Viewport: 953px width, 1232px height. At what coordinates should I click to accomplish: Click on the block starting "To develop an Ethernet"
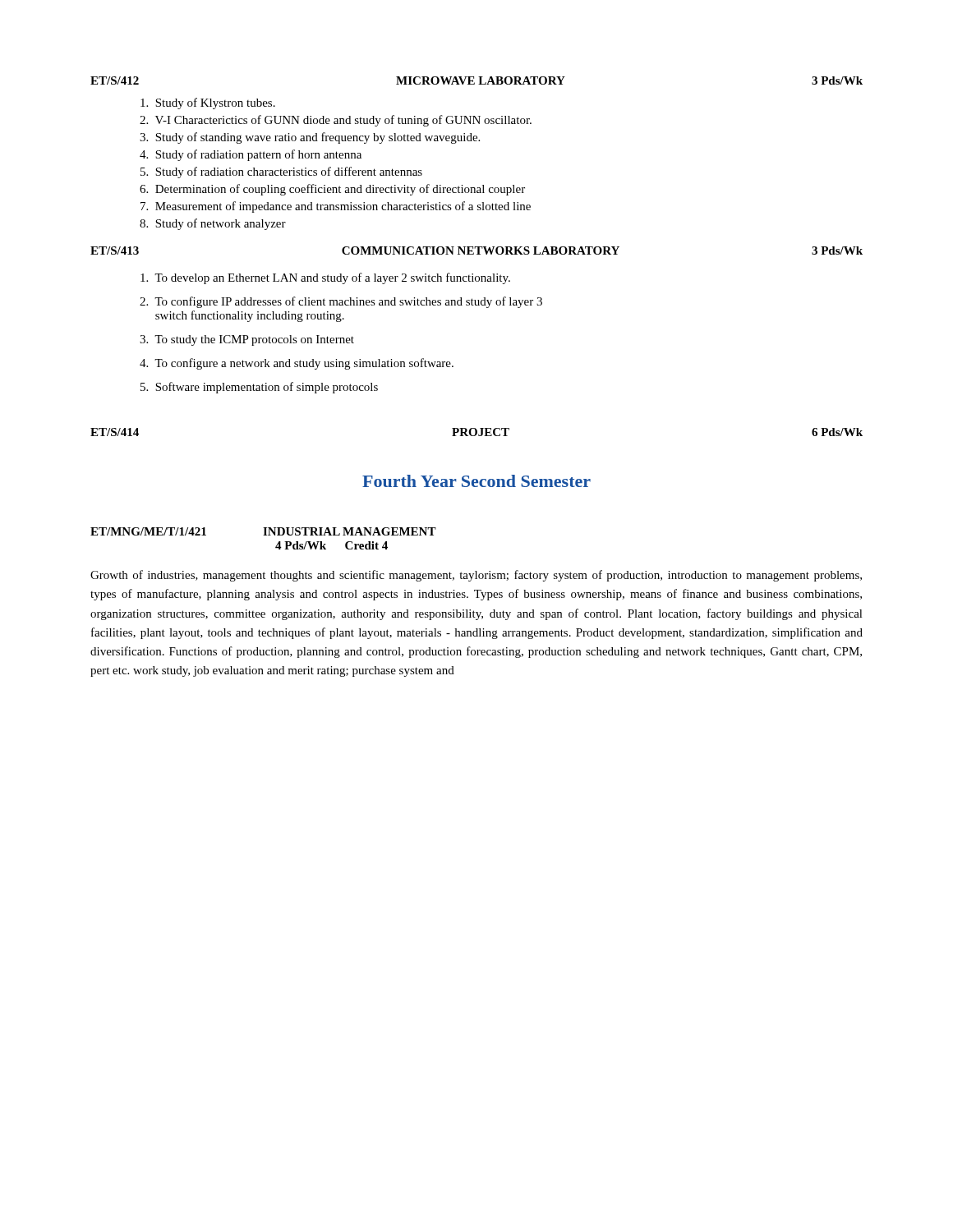[325, 278]
